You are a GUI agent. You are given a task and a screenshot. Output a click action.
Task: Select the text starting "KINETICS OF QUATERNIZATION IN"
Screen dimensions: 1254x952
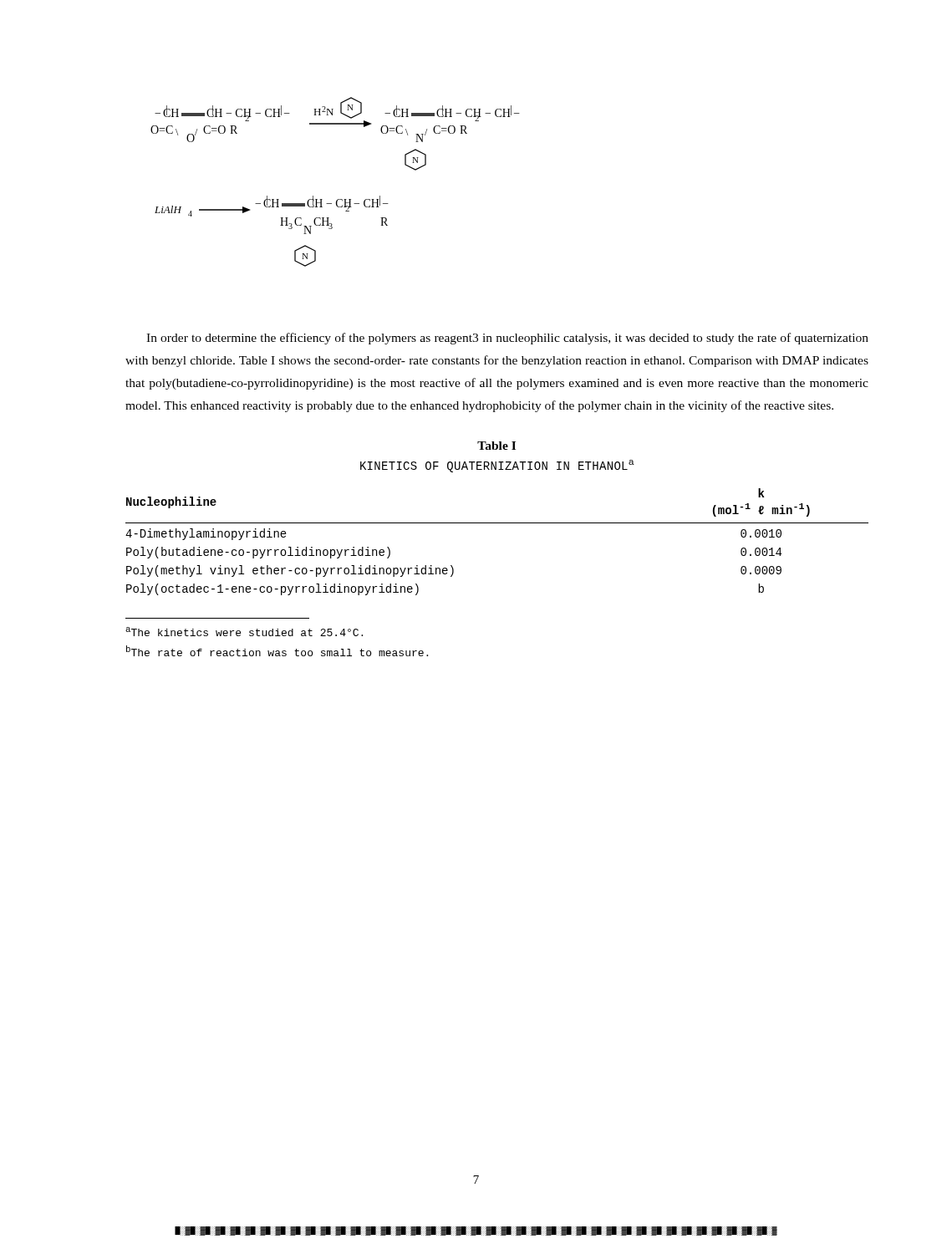(497, 464)
